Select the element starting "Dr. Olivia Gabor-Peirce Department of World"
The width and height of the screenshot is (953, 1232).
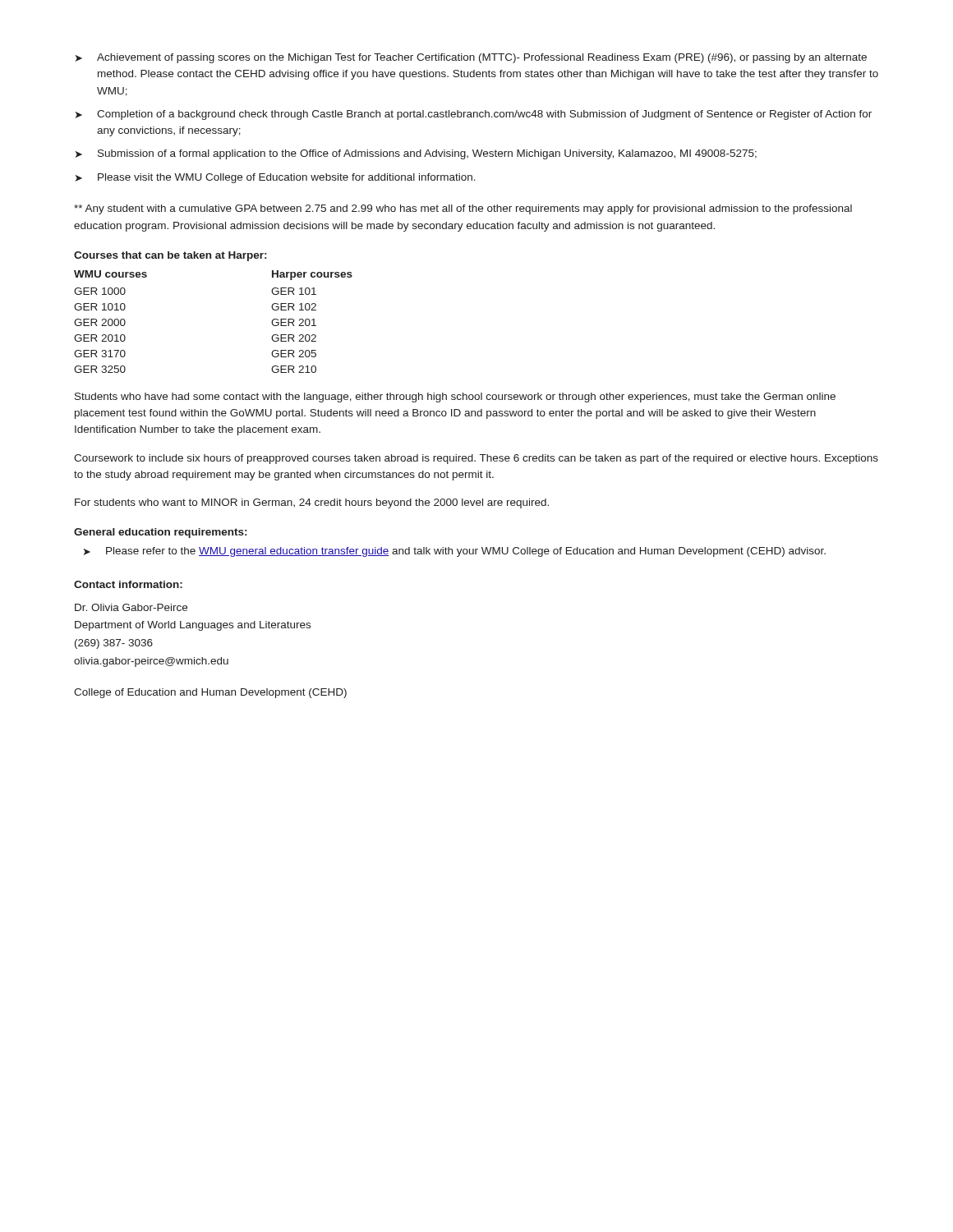[193, 634]
